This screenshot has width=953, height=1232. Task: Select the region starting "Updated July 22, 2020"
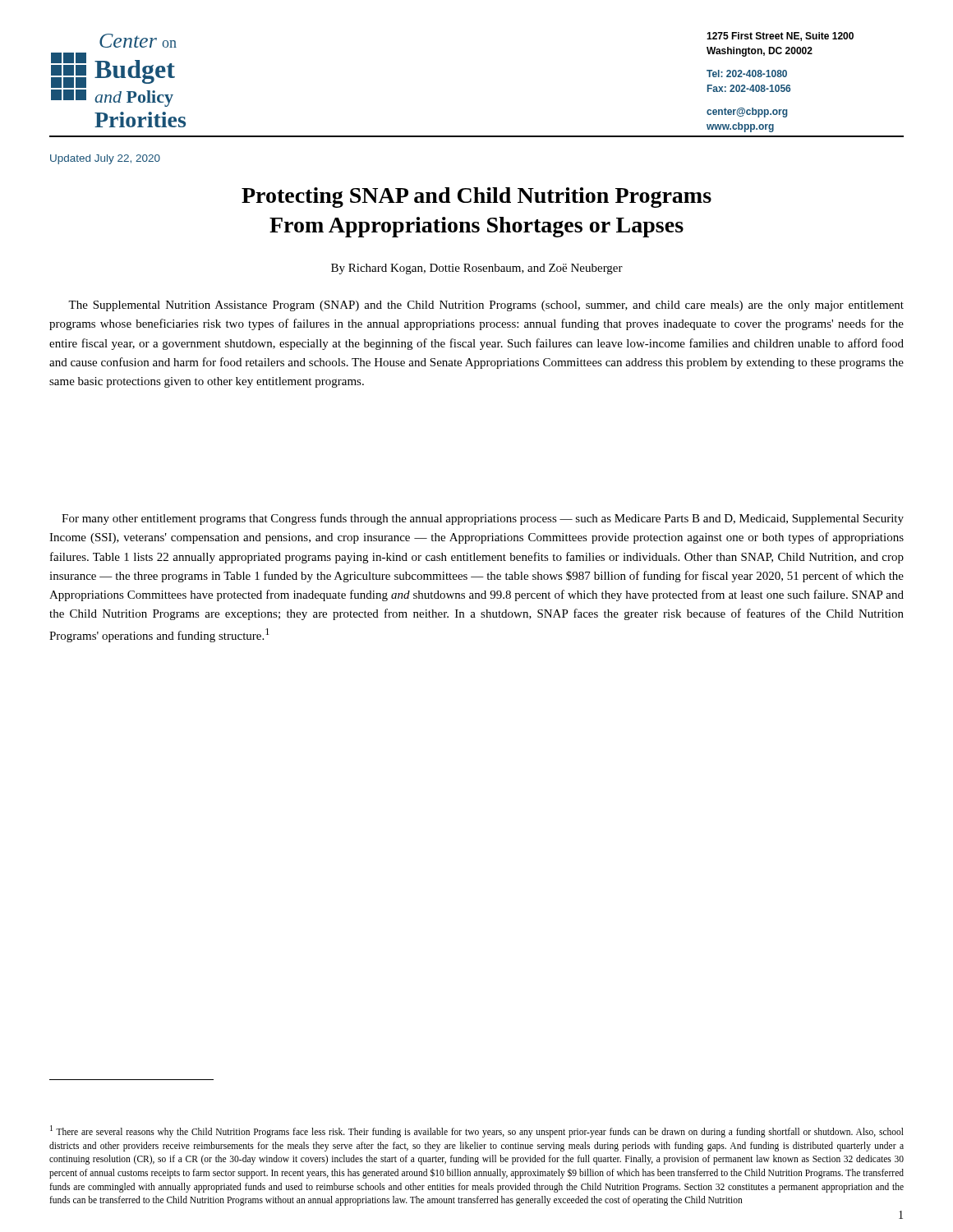click(105, 158)
